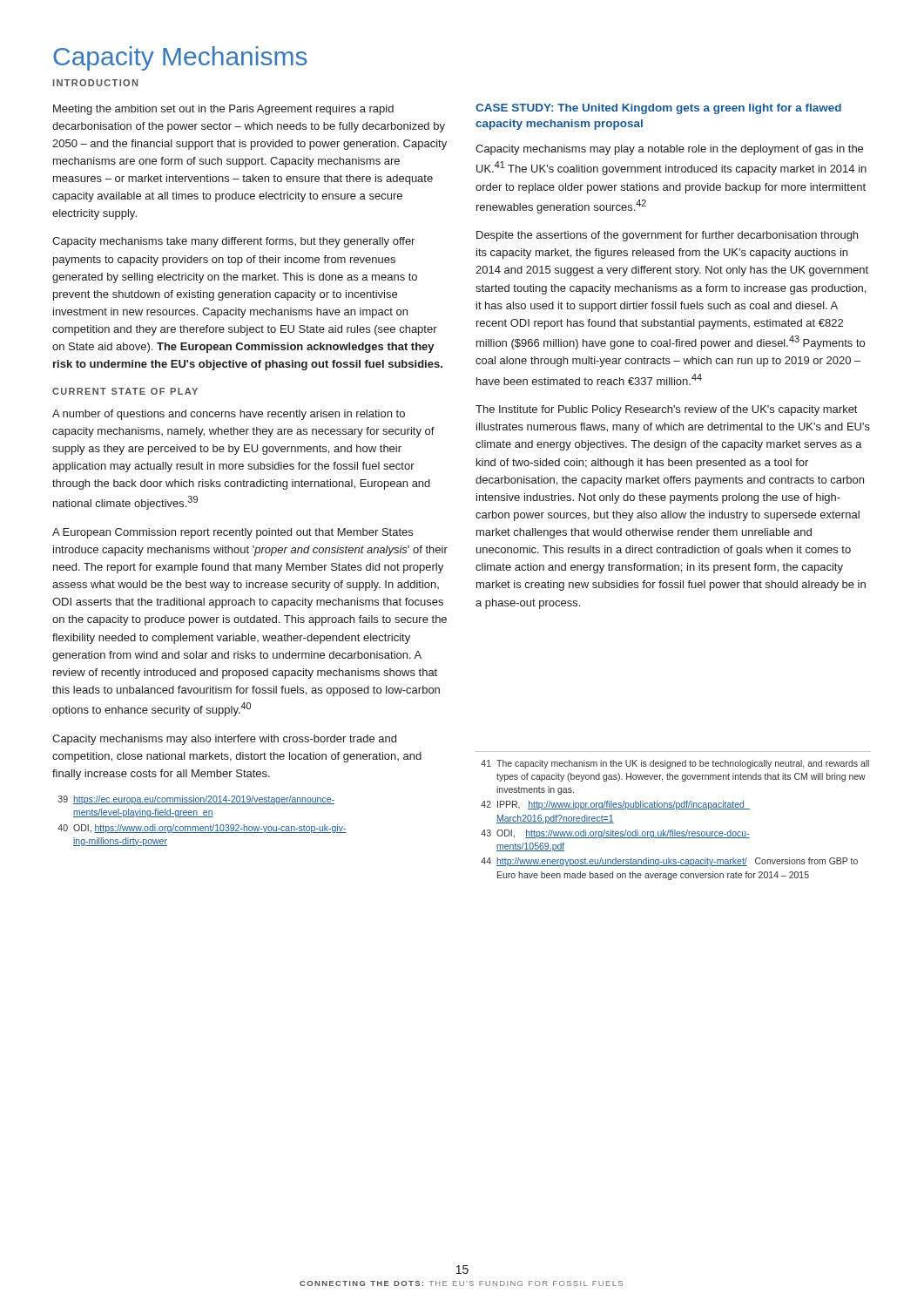Locate the text block containing "A number of questions and concerns"
The image size is (924, 1307).
click(250, 459)
